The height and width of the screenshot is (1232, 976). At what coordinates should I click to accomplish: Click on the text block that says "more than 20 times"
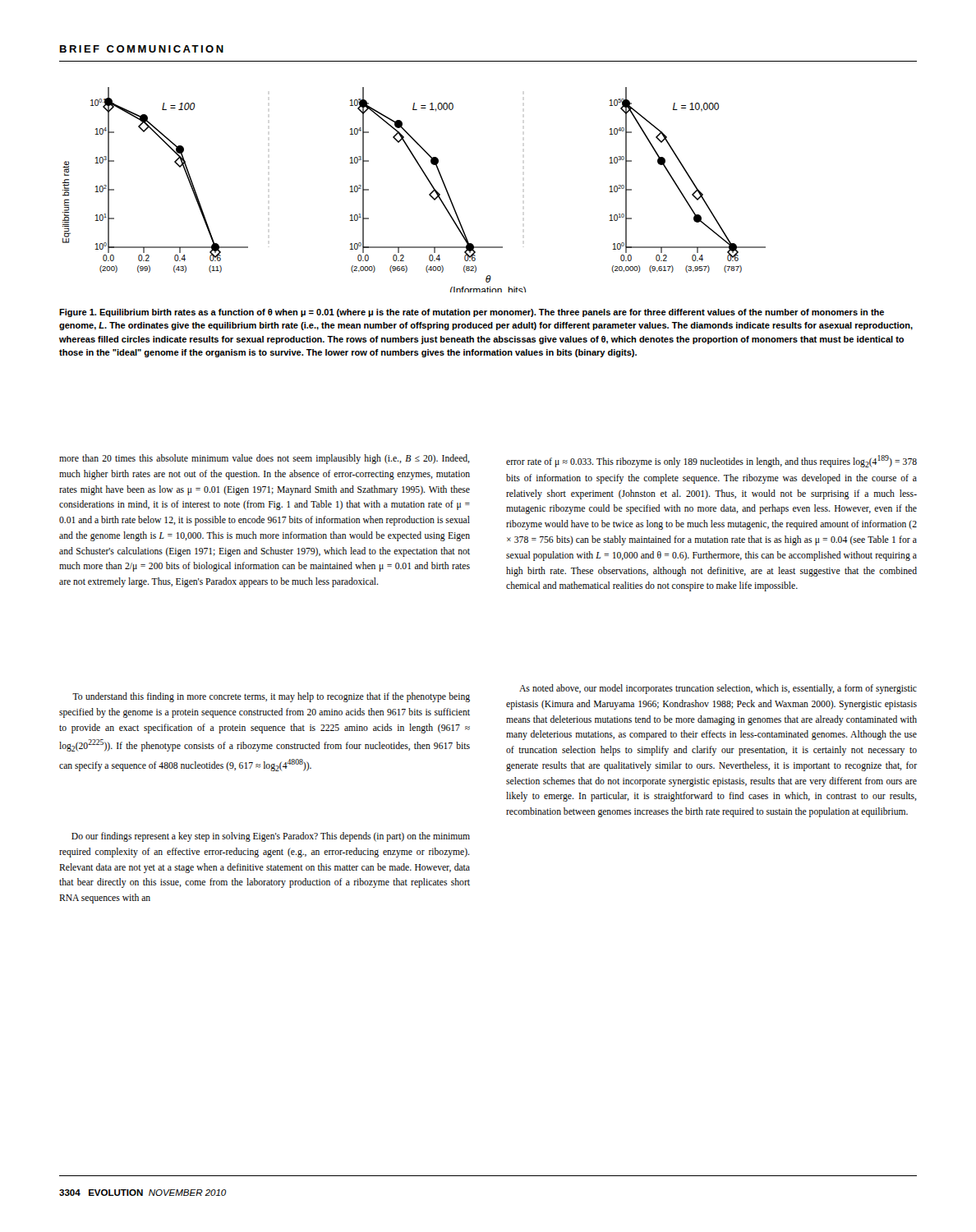(x=265, y=520)
